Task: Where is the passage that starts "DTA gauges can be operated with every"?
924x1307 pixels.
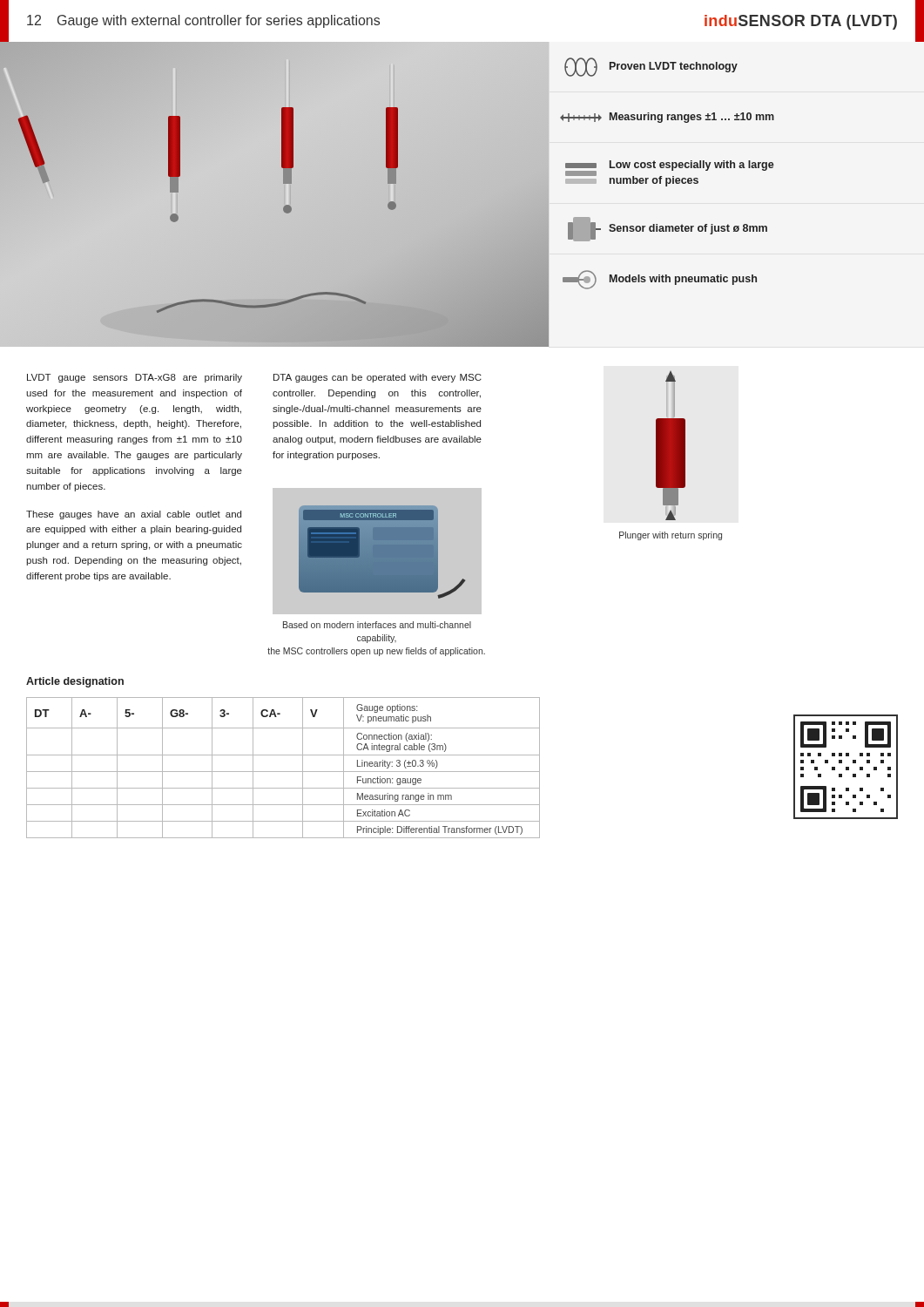Action: 377,416
